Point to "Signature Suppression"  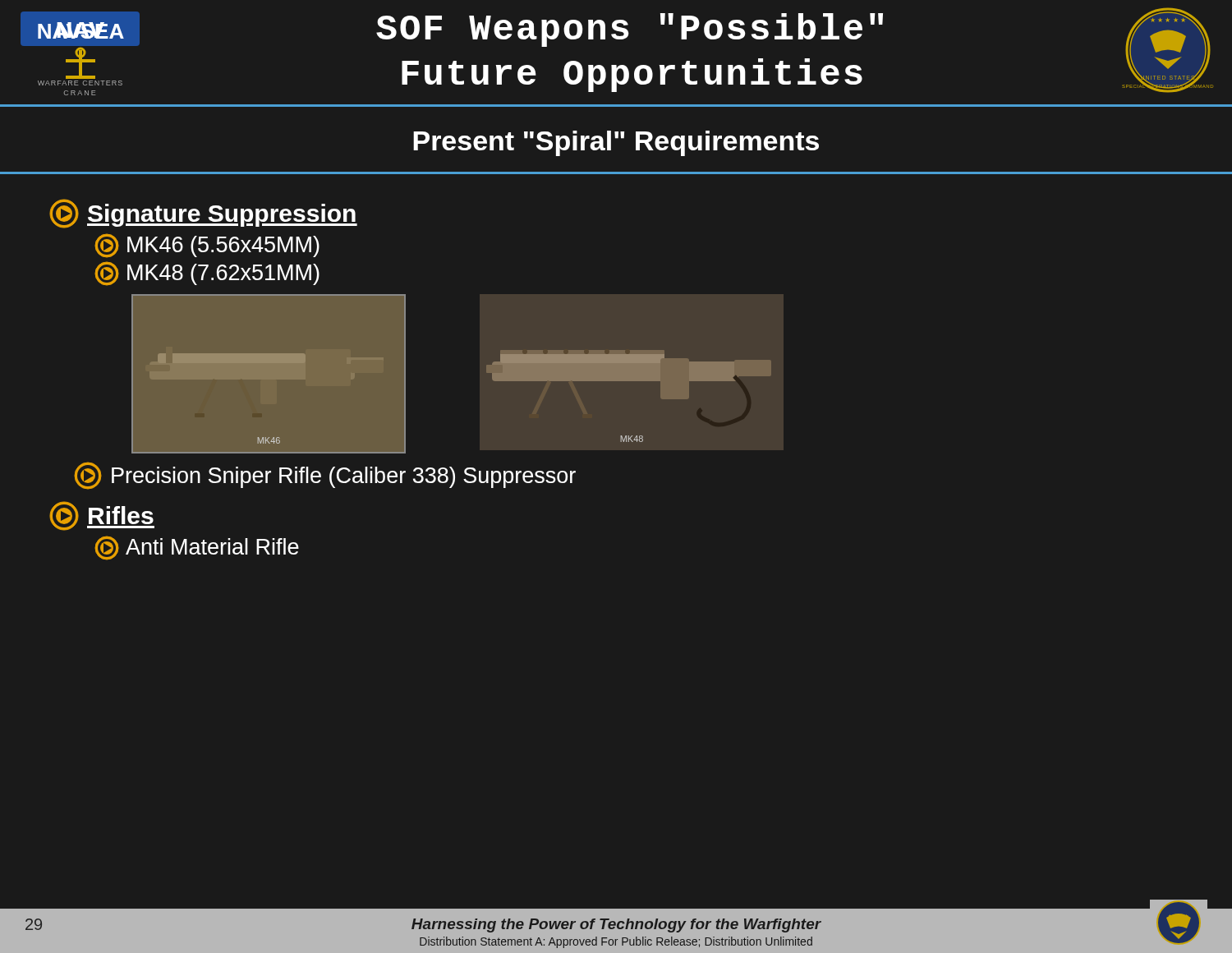click(203, 214)
